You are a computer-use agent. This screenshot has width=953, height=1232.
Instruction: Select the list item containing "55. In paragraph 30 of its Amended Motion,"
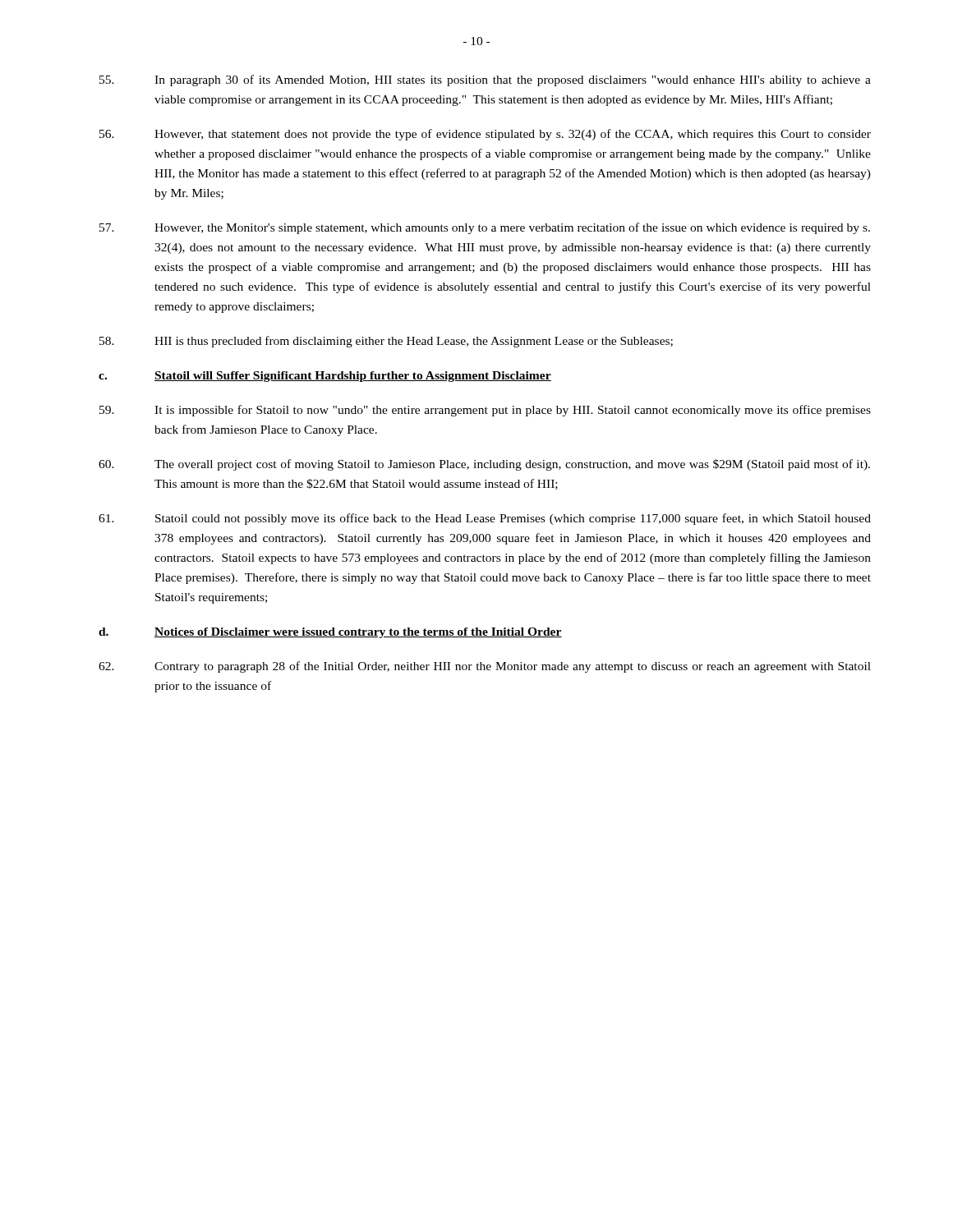[x=485, y=90]
